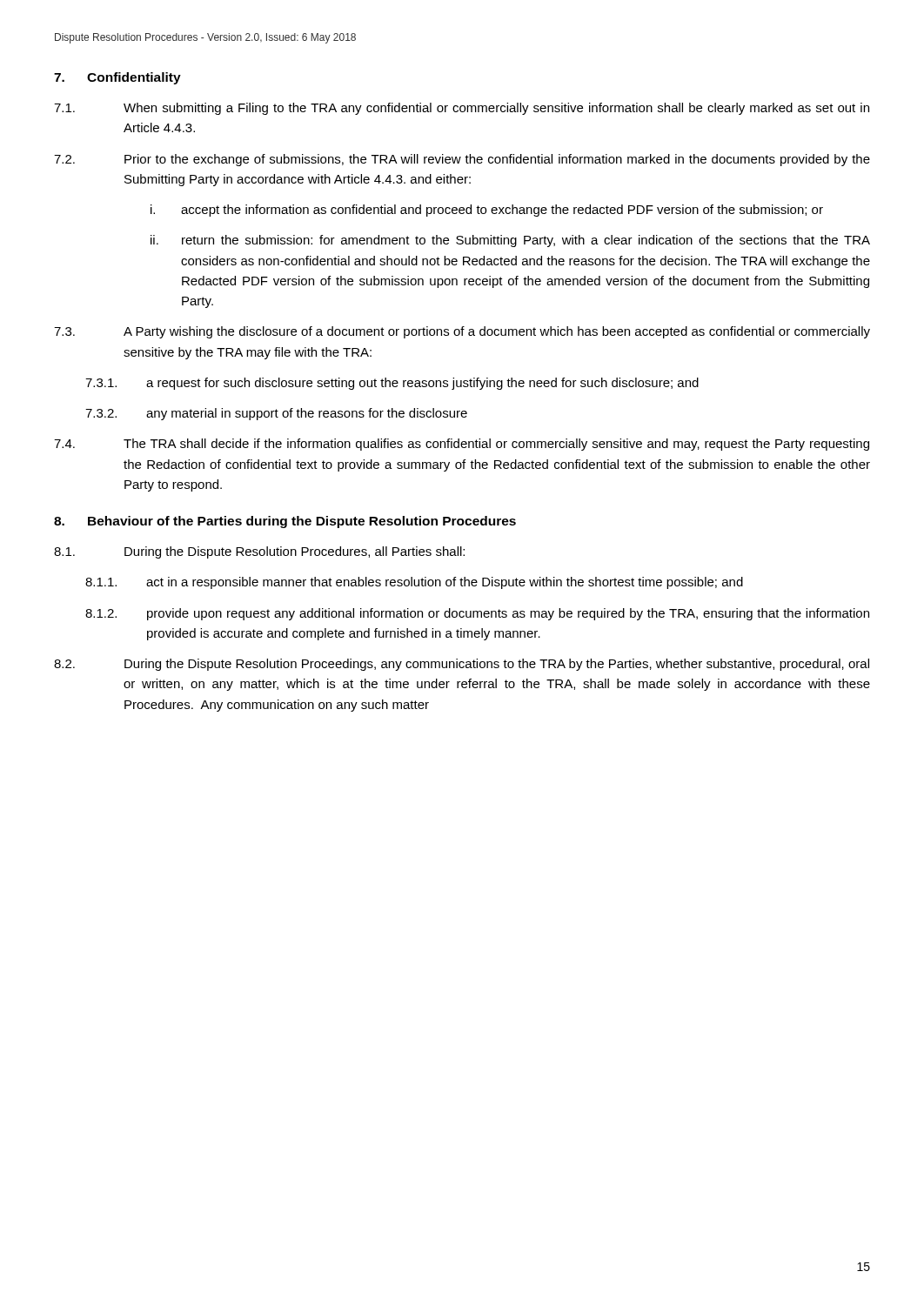Click on the text block containing "1. When submitting a Filing to the TRA"
Screen dimensions: 1305x924
[462, 118]
